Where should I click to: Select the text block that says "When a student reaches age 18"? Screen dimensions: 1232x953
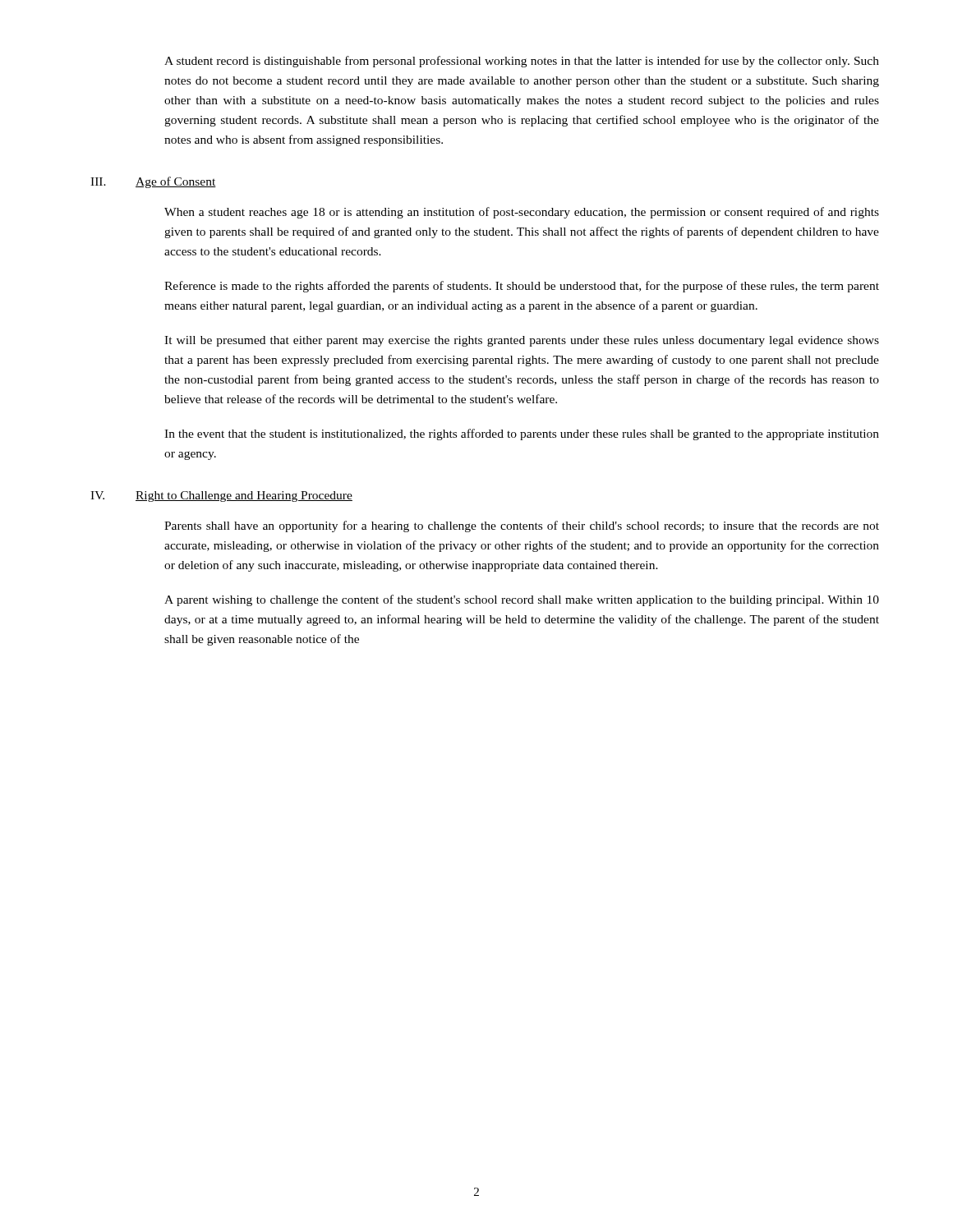(x=522, y=231)
